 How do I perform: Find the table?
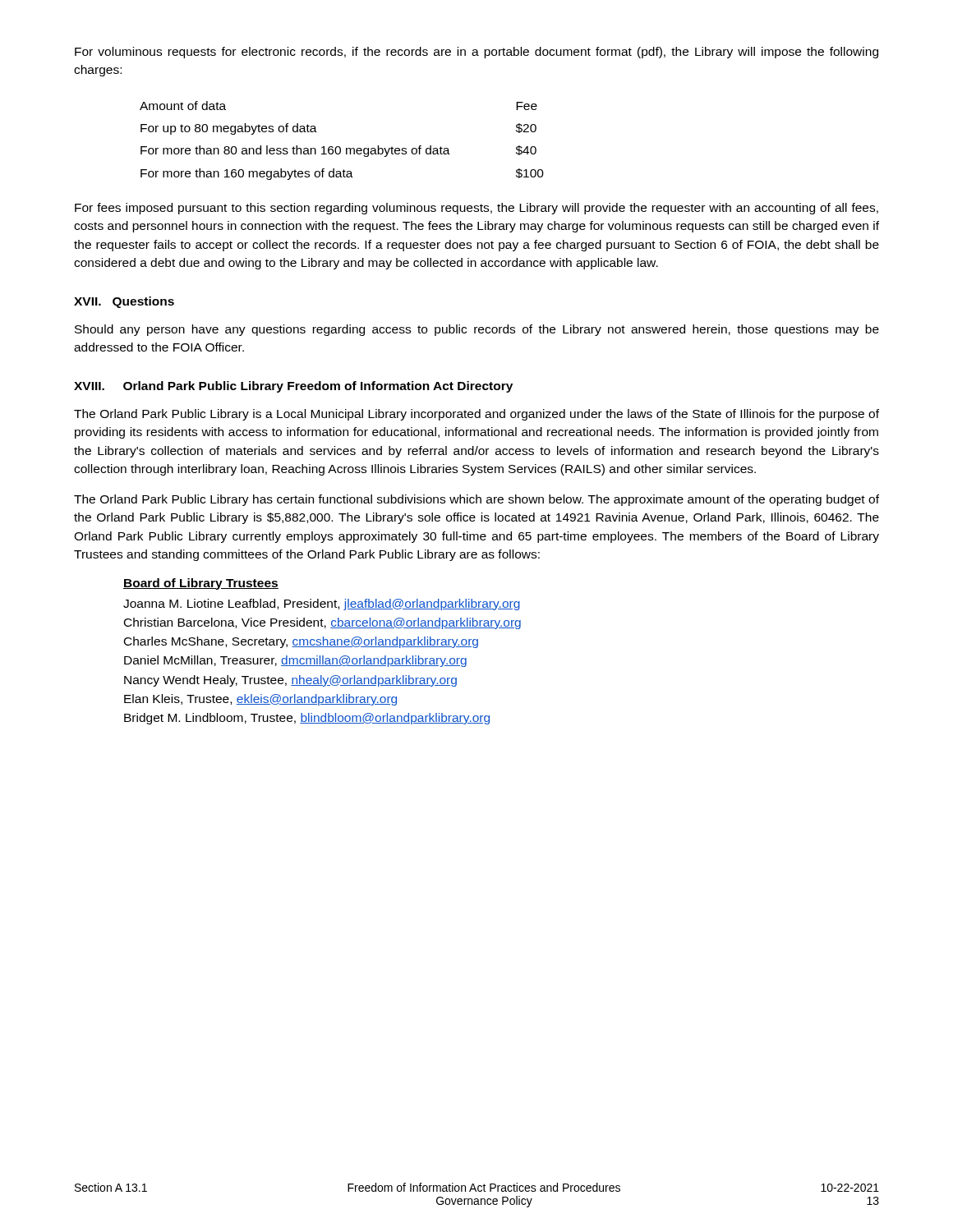[509, 139]
